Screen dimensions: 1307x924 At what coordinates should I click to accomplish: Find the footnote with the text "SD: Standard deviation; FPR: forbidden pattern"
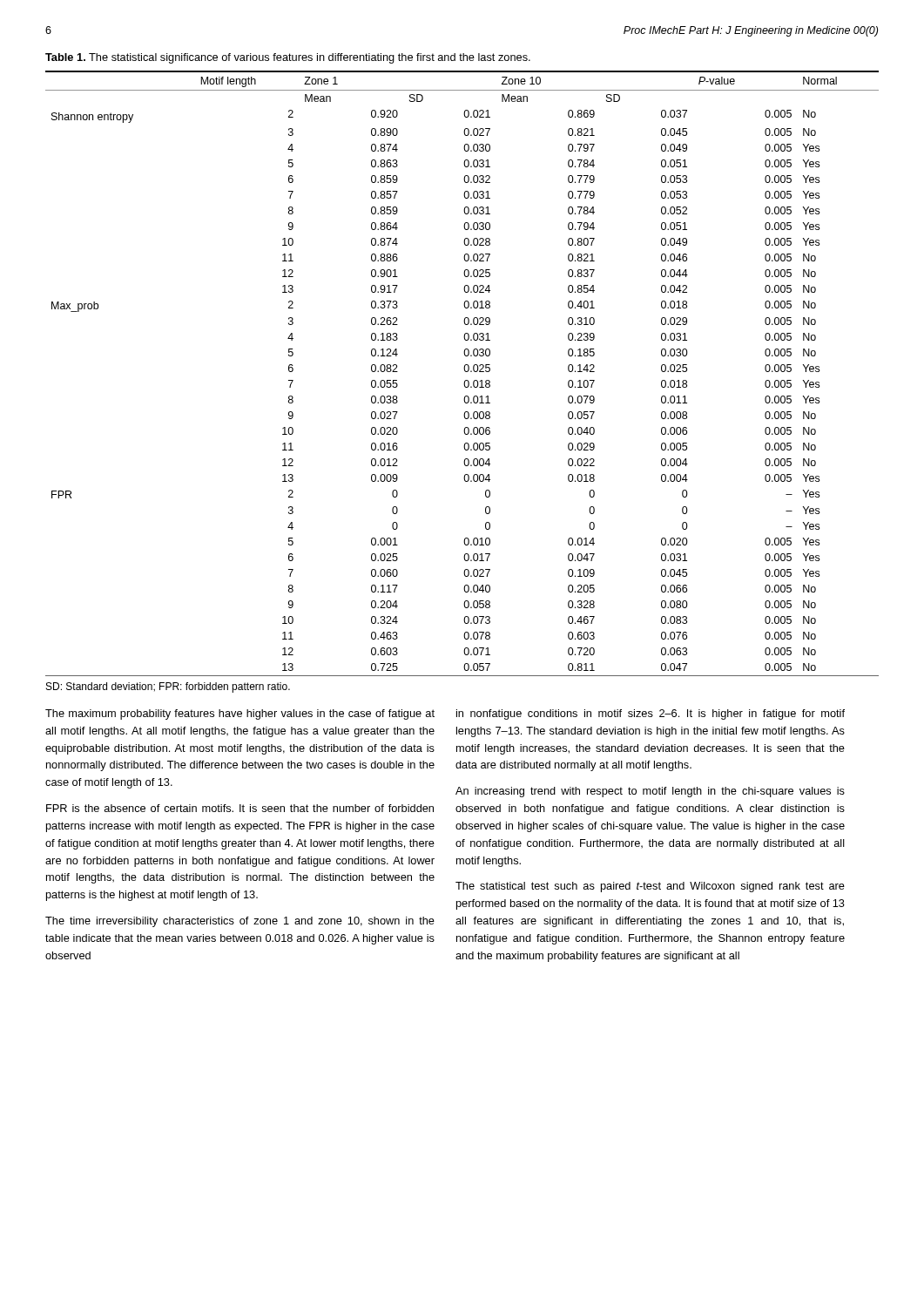click(168, 687)
